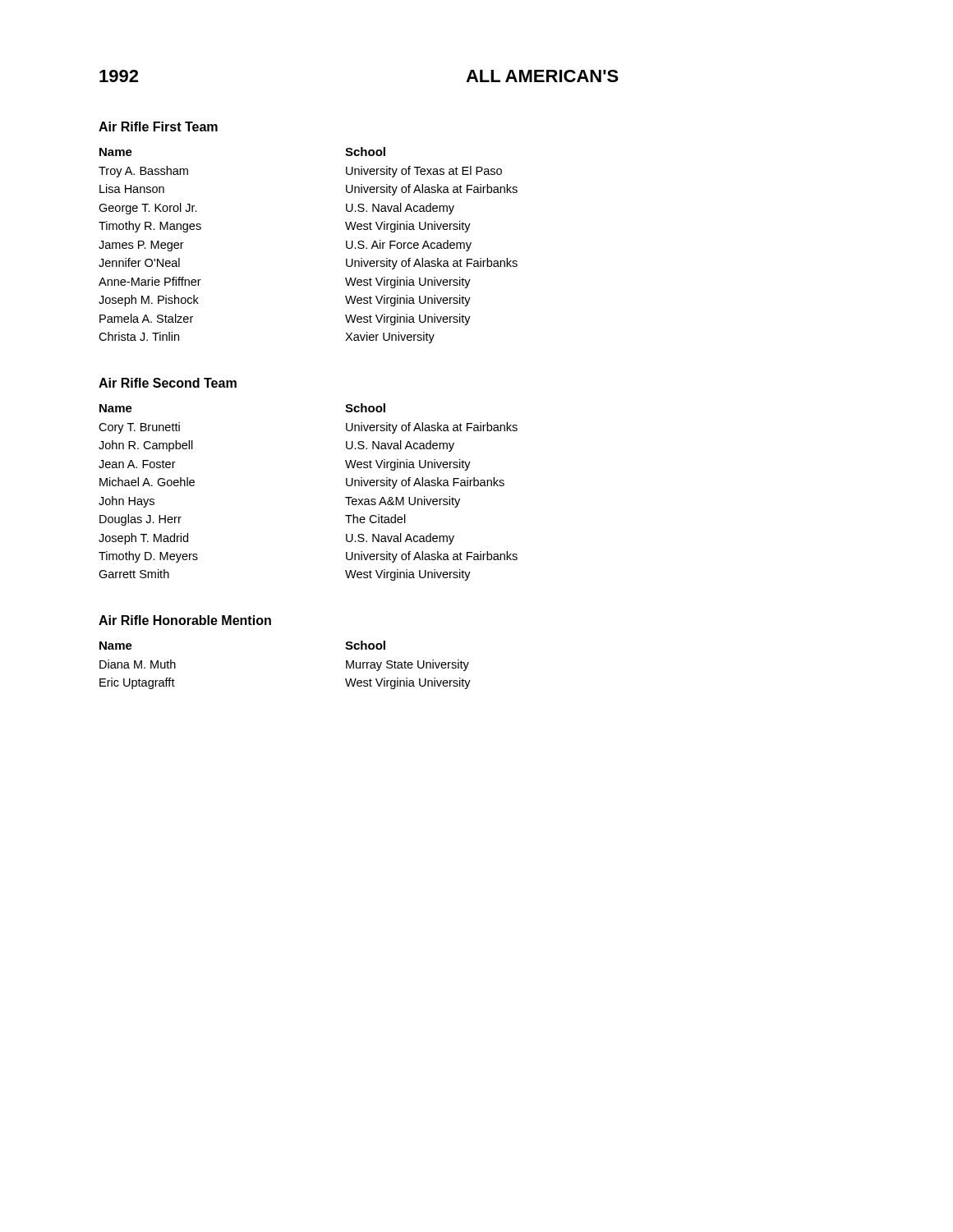Find the passage starting "ALL AMERICAN'S"

(x=542, y=76)
